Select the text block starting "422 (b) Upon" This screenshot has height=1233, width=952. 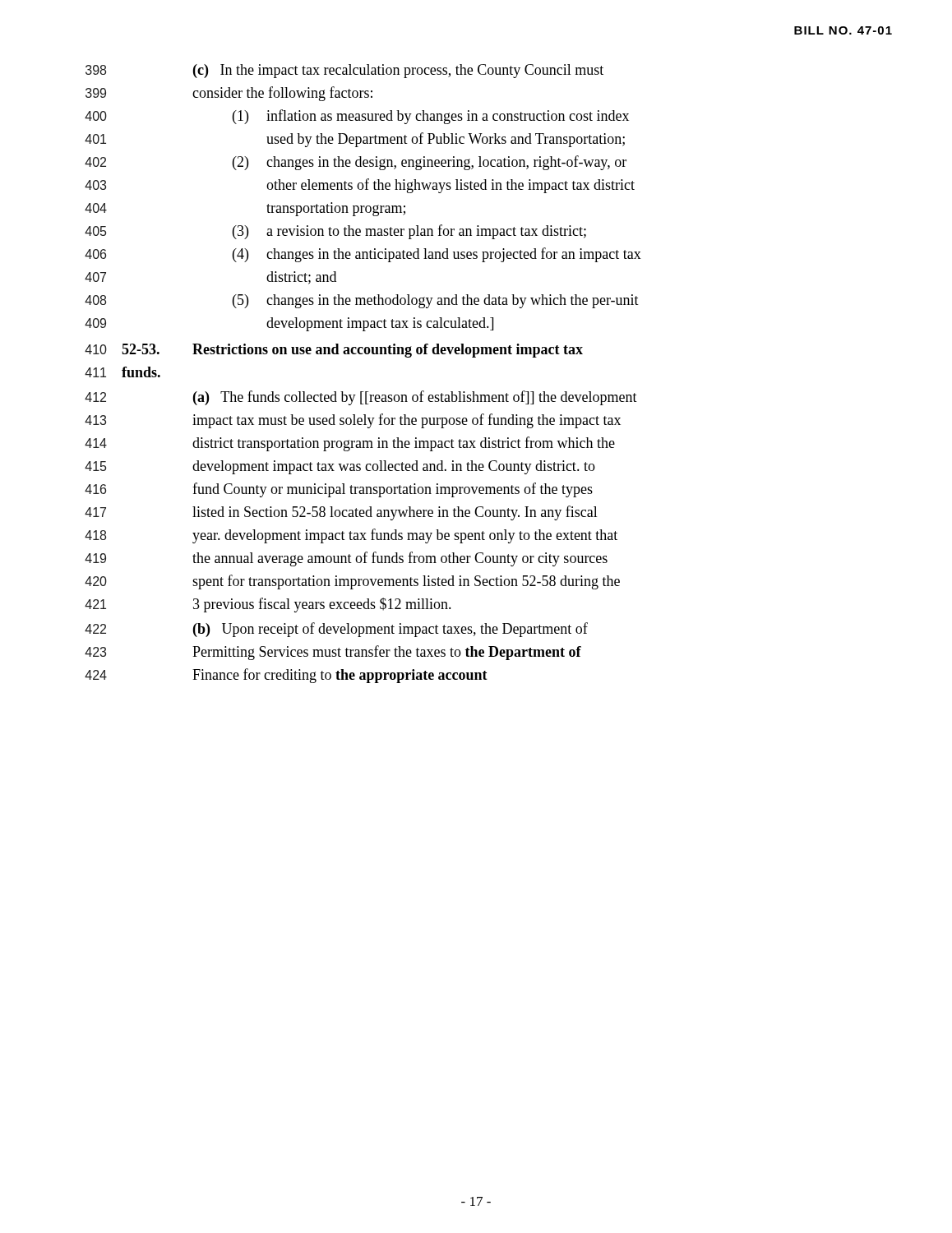pyautogui.click(x=476, y=653)
